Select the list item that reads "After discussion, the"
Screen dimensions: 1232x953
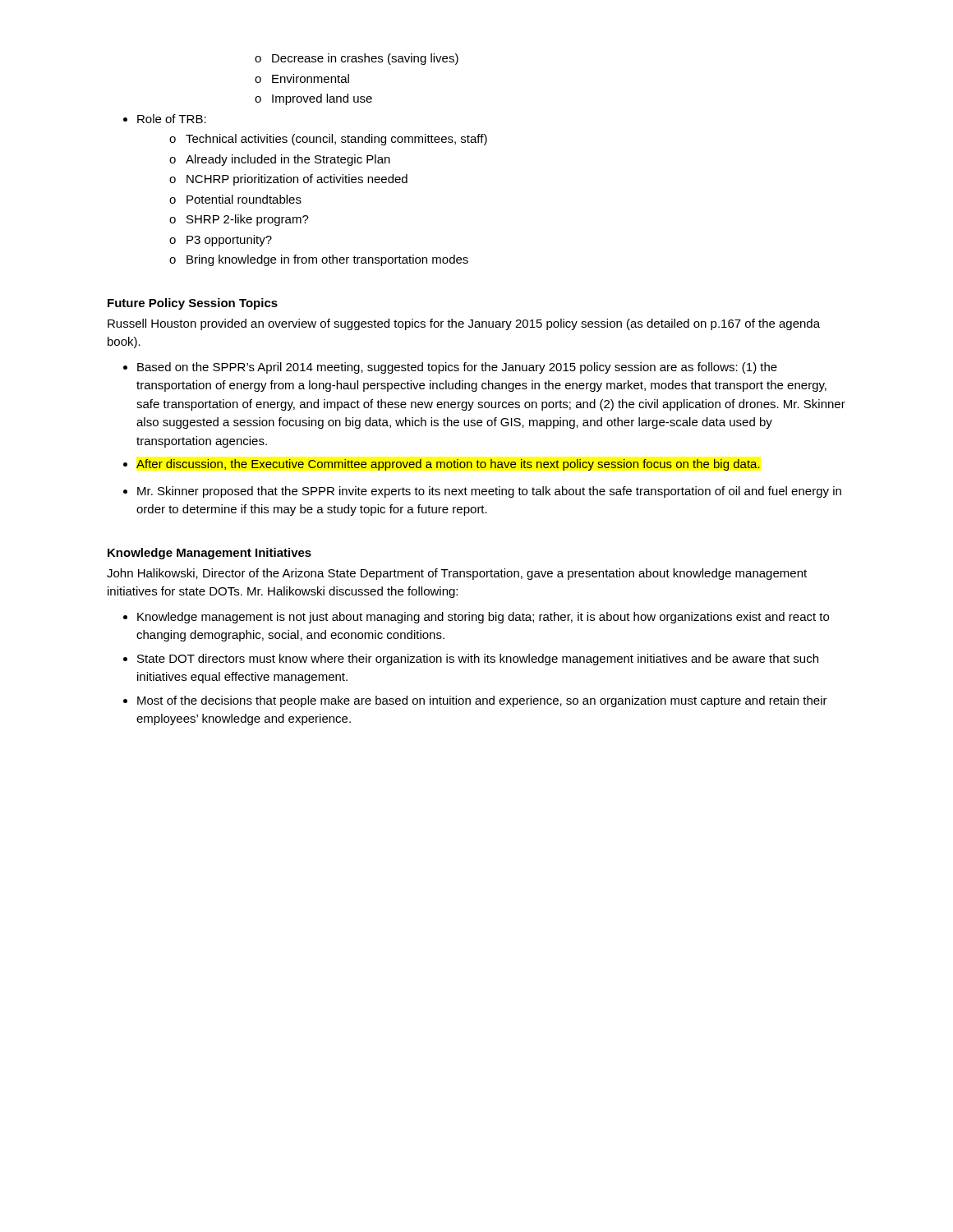tap(476, 464)
